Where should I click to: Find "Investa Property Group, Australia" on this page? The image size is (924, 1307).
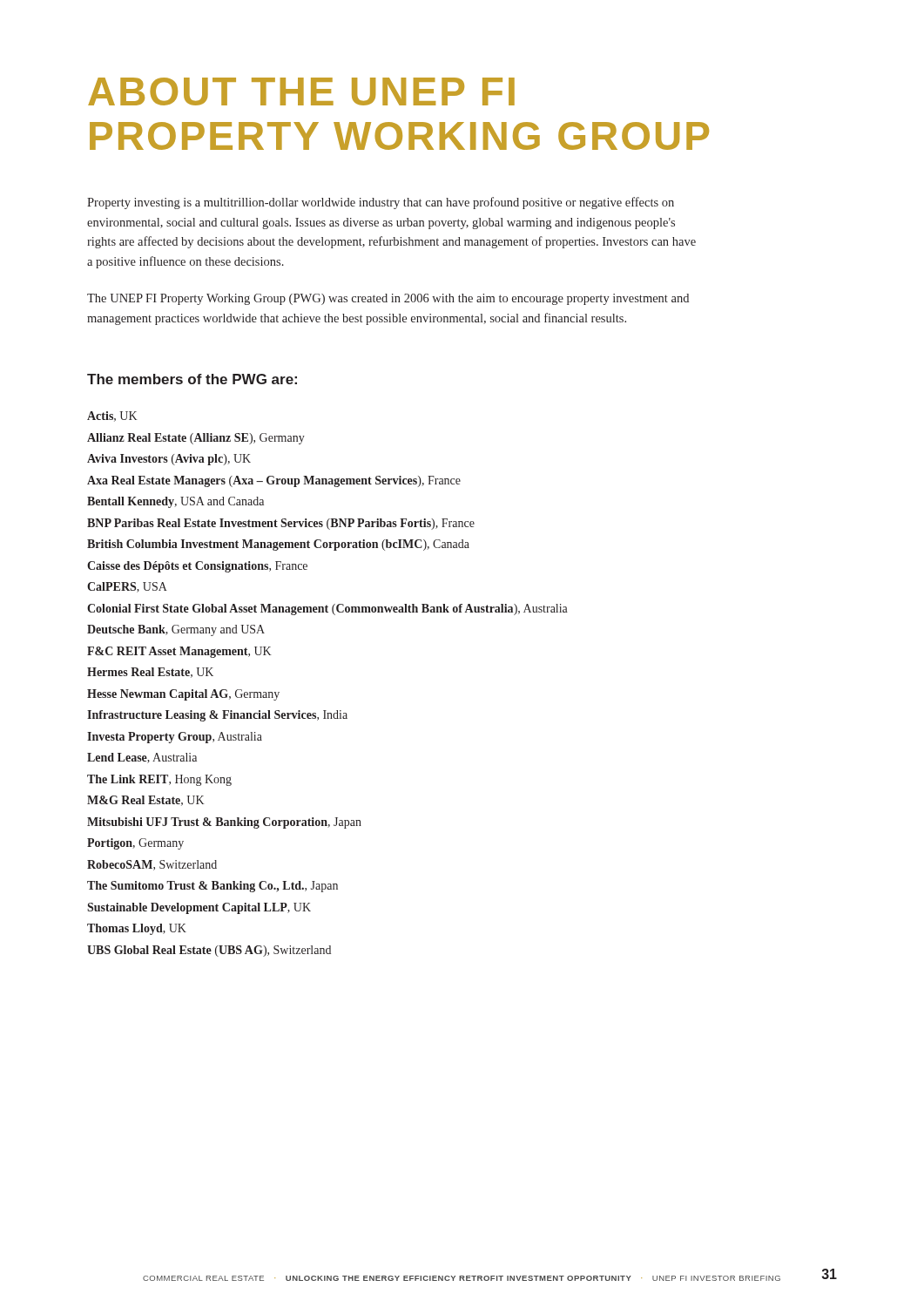tap(175, 738)
